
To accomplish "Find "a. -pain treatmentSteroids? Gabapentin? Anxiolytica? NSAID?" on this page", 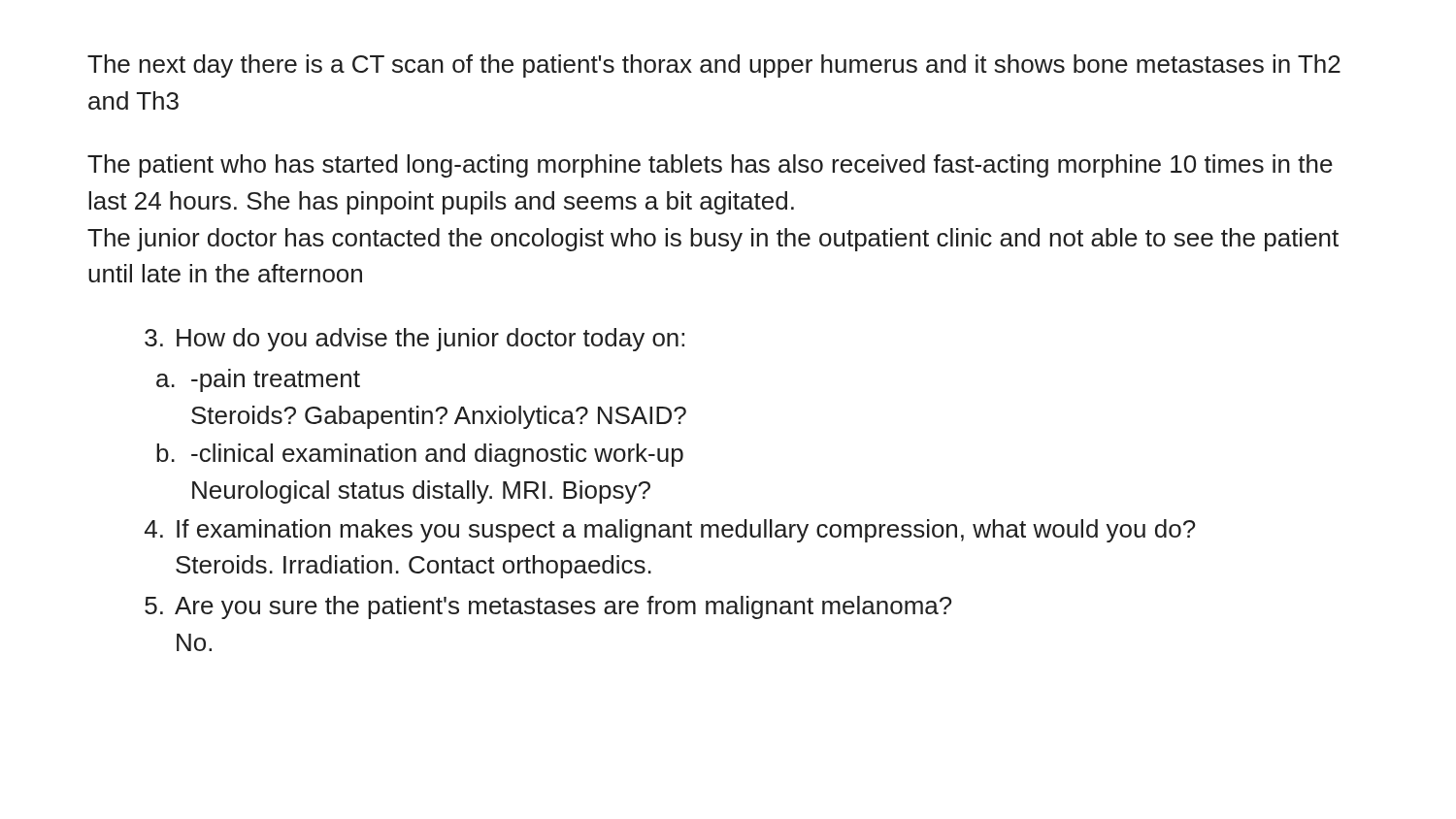I will click(421, 397).
